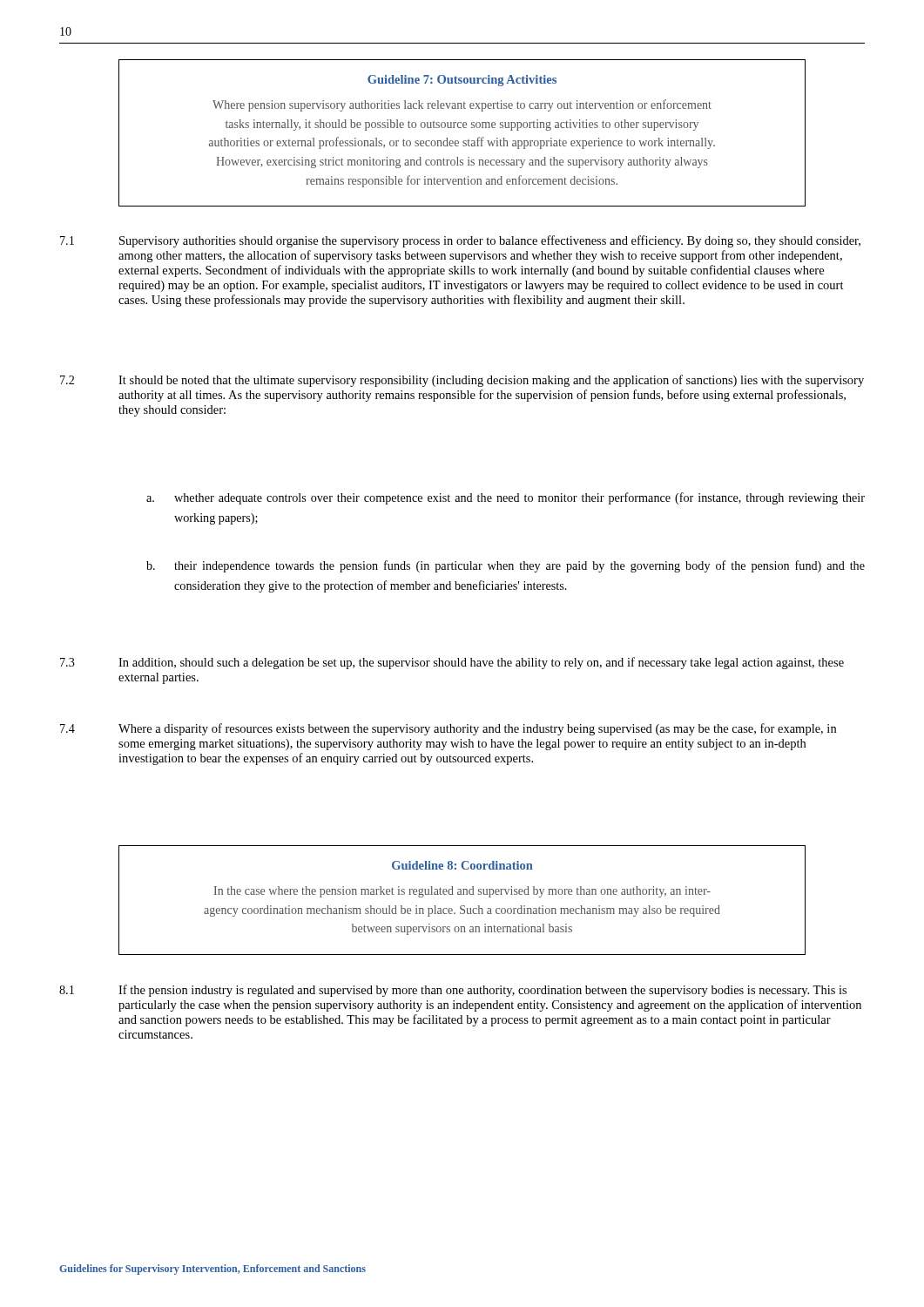
Task: Navigate to the region starting "b. their independence towards the pension funds"
Action: (506, 576)
